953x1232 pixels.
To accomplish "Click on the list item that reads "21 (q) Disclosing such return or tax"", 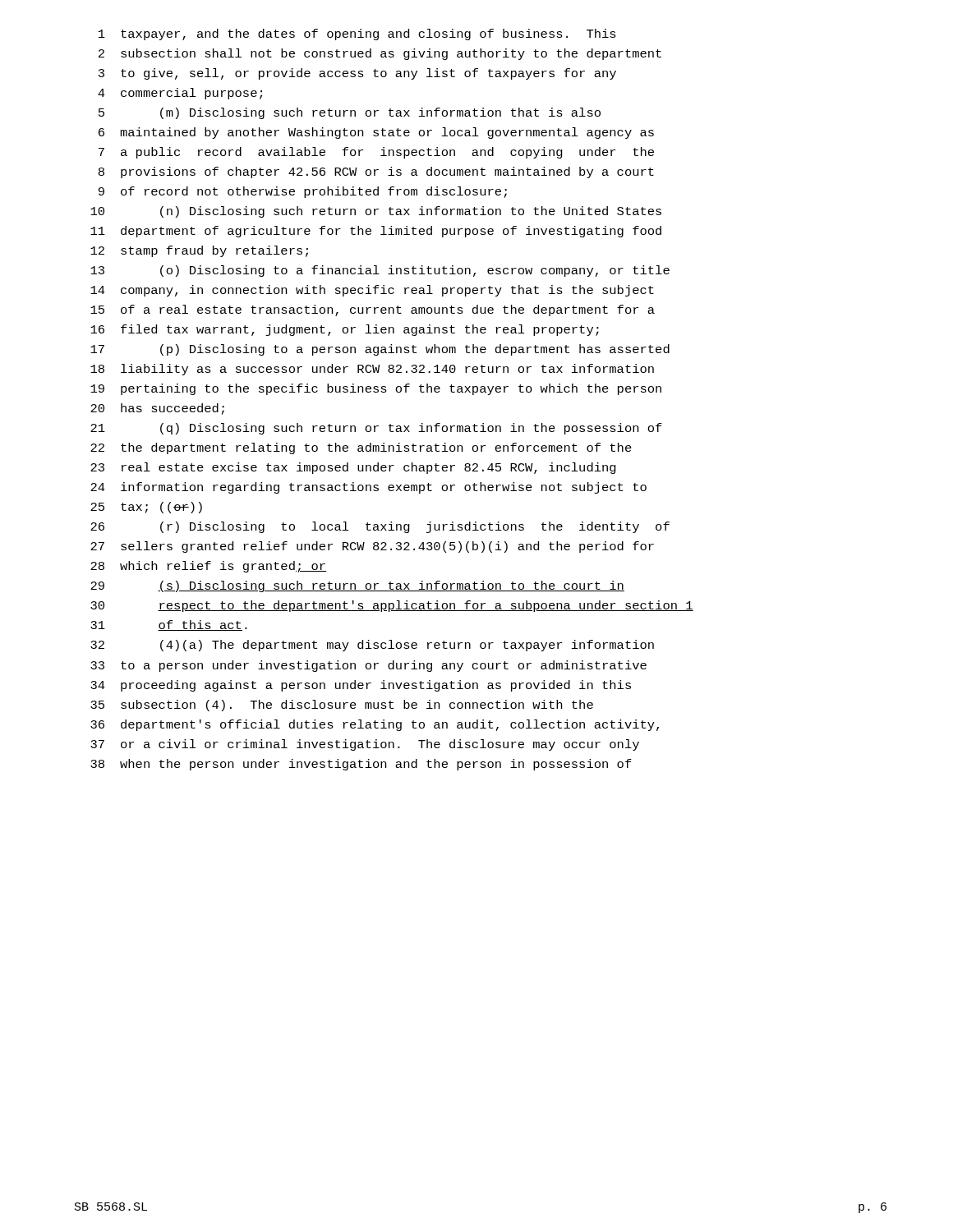I will (481, 429).
